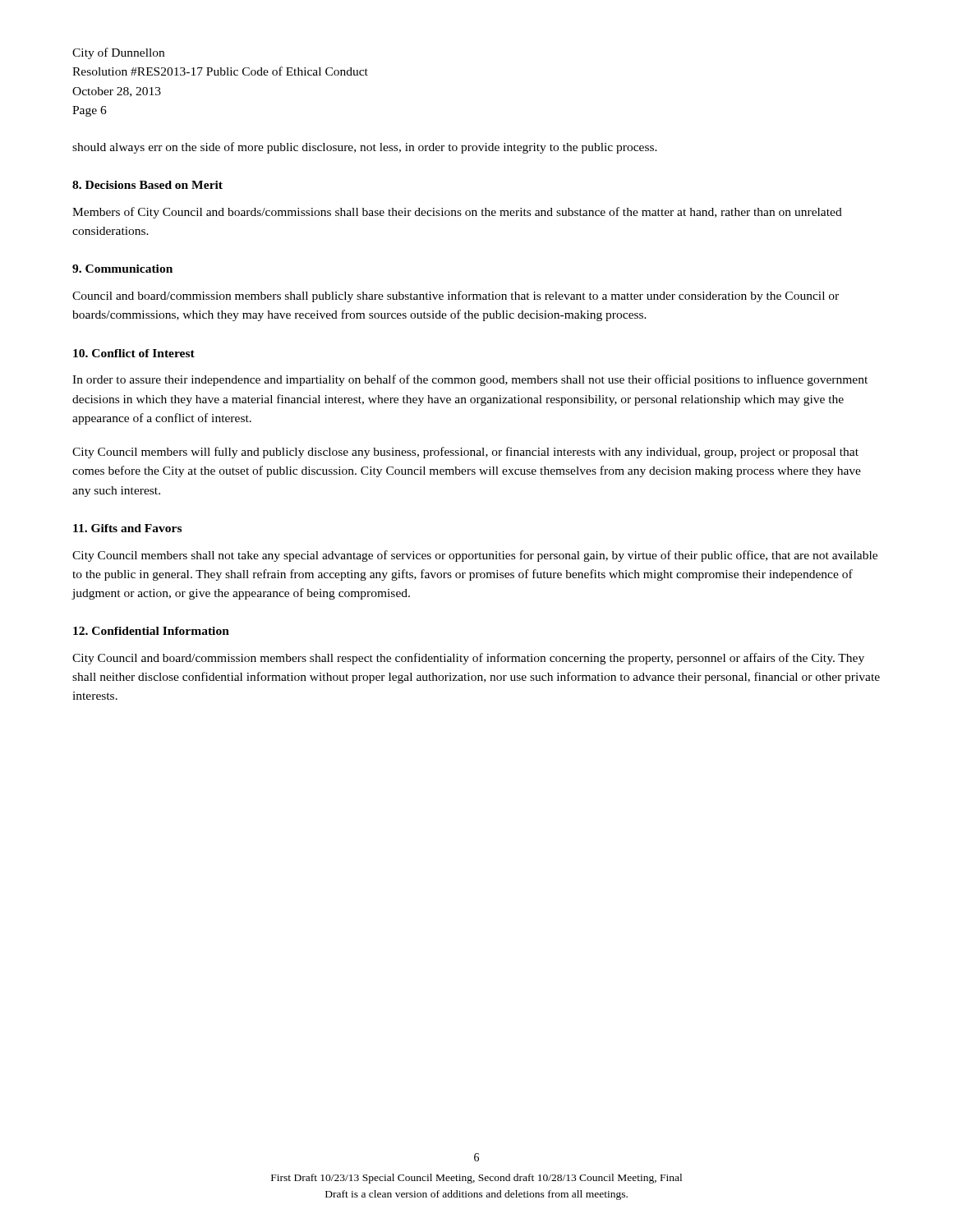The height and width of the screenshot is (1232, 953).
Task: Select the text block that says "City Council members shall not"
Action: pos(475,573)
